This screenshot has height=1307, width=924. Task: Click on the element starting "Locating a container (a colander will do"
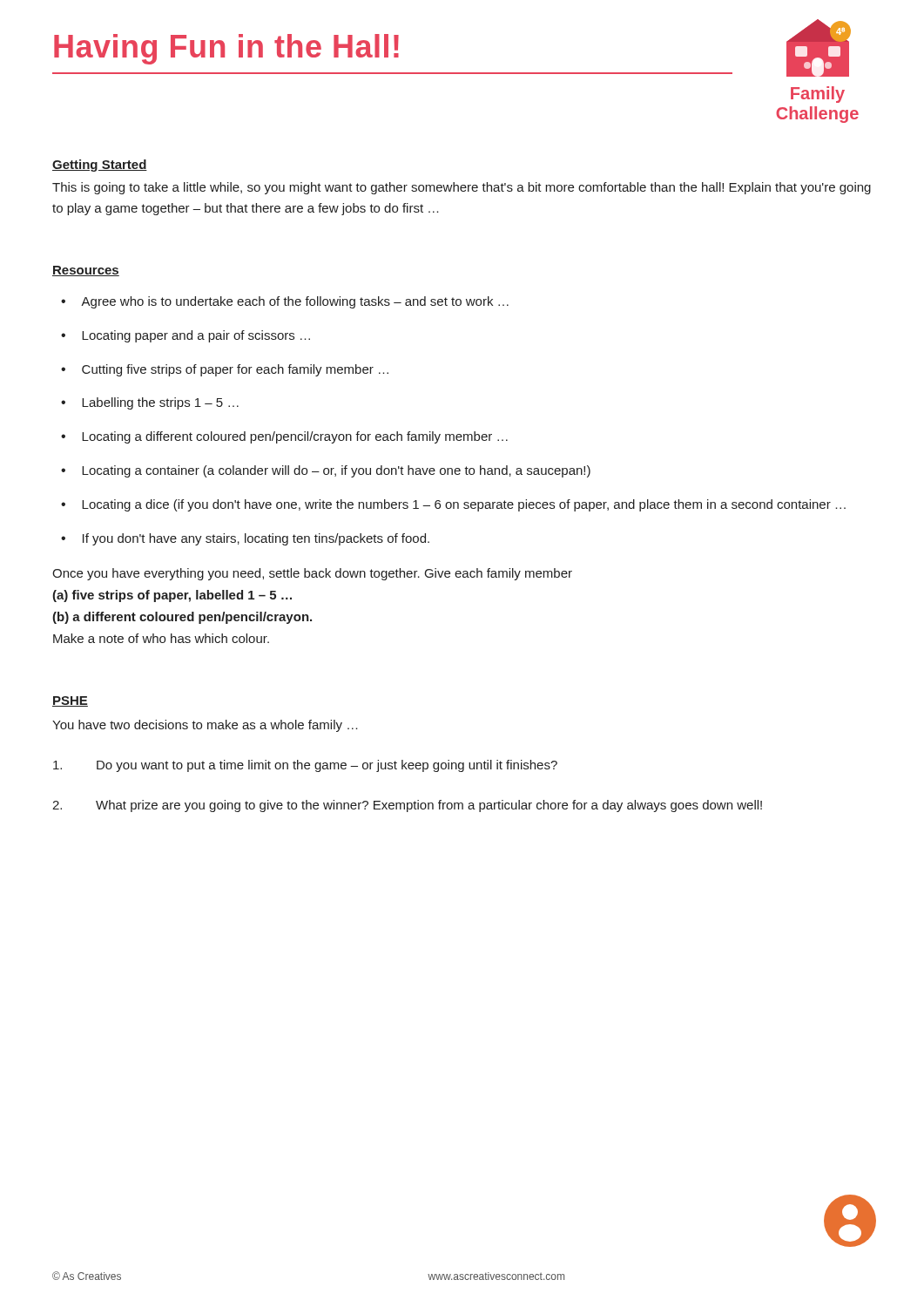(336, 470)
